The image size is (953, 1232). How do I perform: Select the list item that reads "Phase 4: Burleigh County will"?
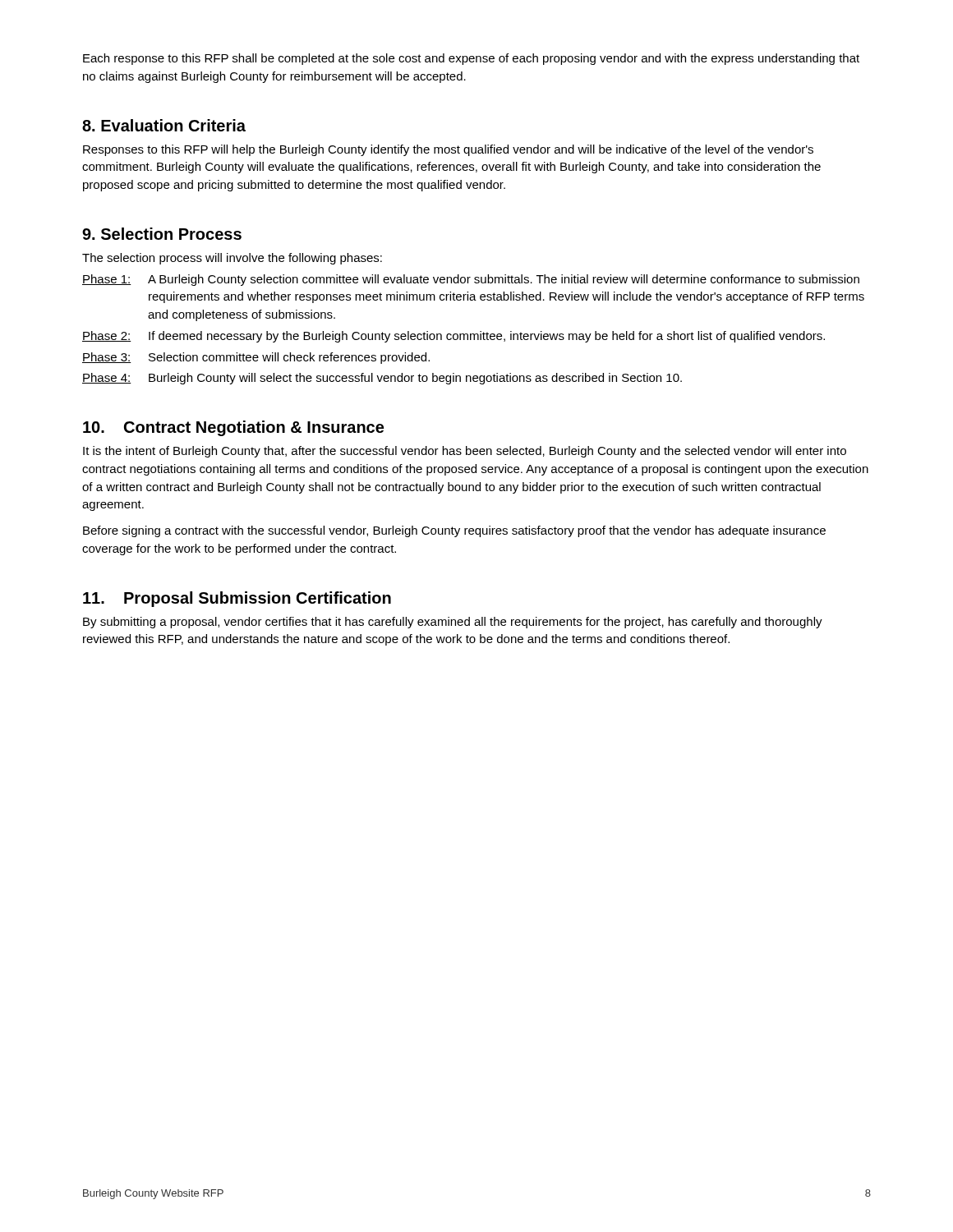(476, 378)
